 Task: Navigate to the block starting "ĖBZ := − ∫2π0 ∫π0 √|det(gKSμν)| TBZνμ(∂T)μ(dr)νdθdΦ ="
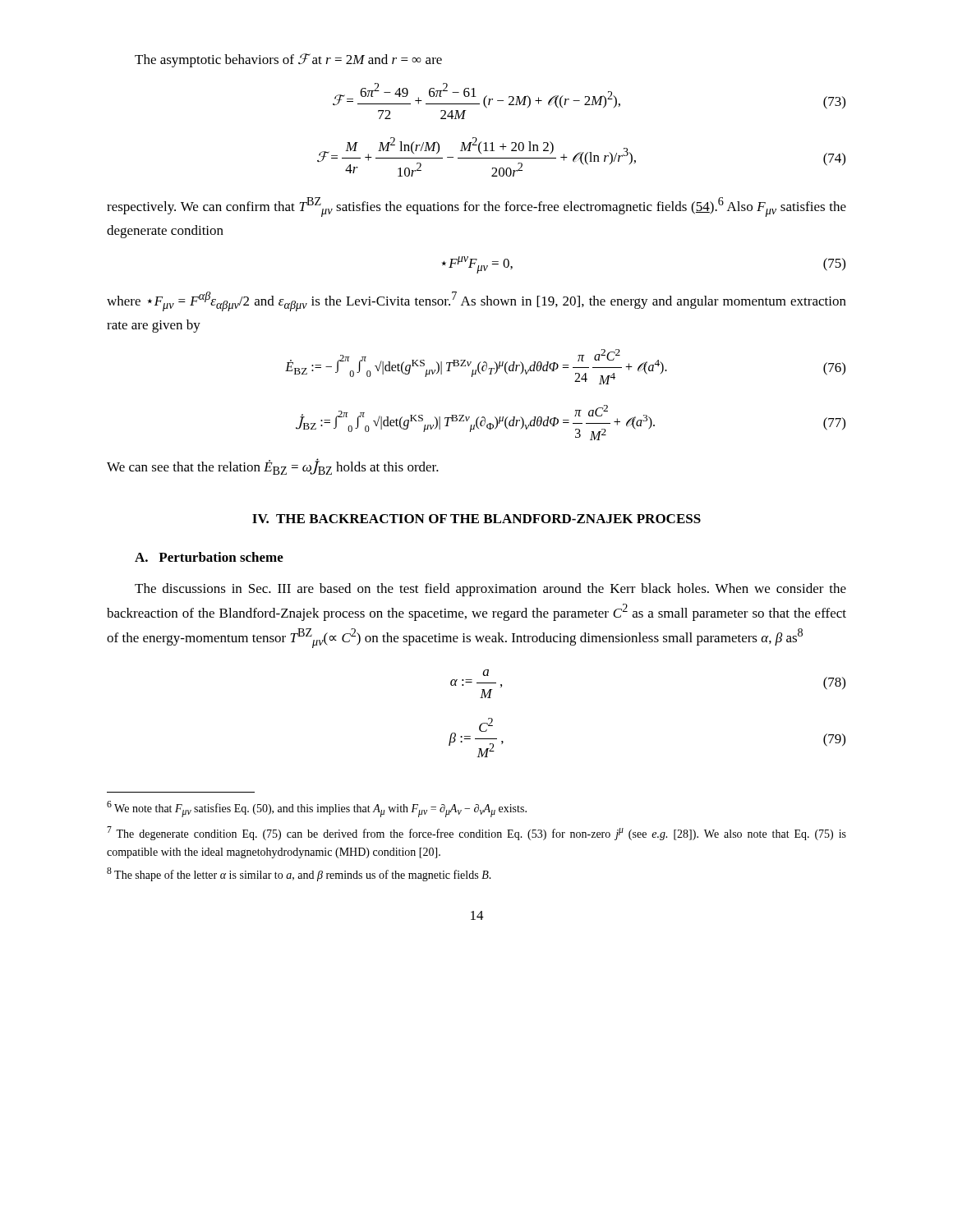[566, 367]
